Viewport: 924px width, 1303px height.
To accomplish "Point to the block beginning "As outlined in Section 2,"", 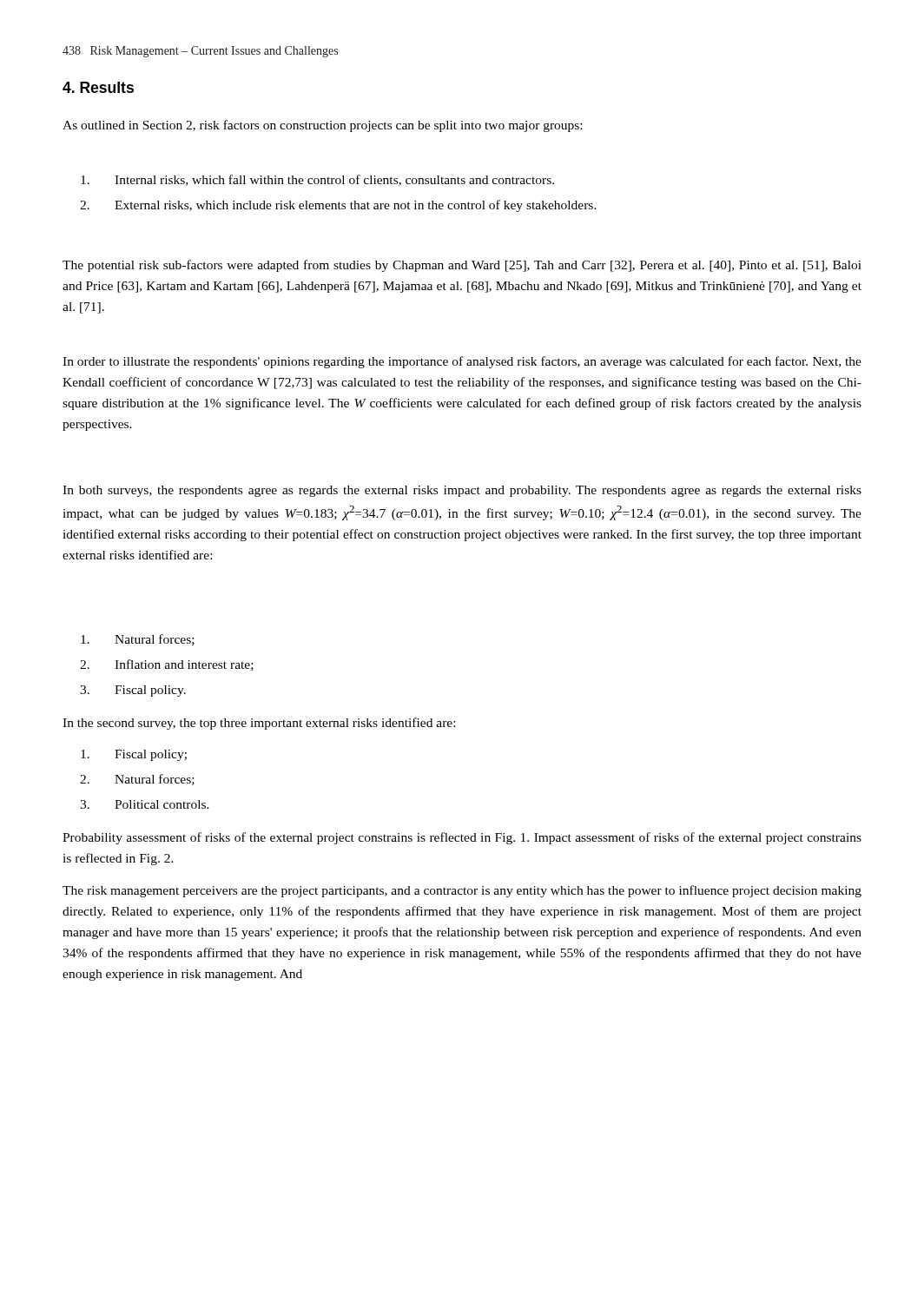I will point(323,125).
